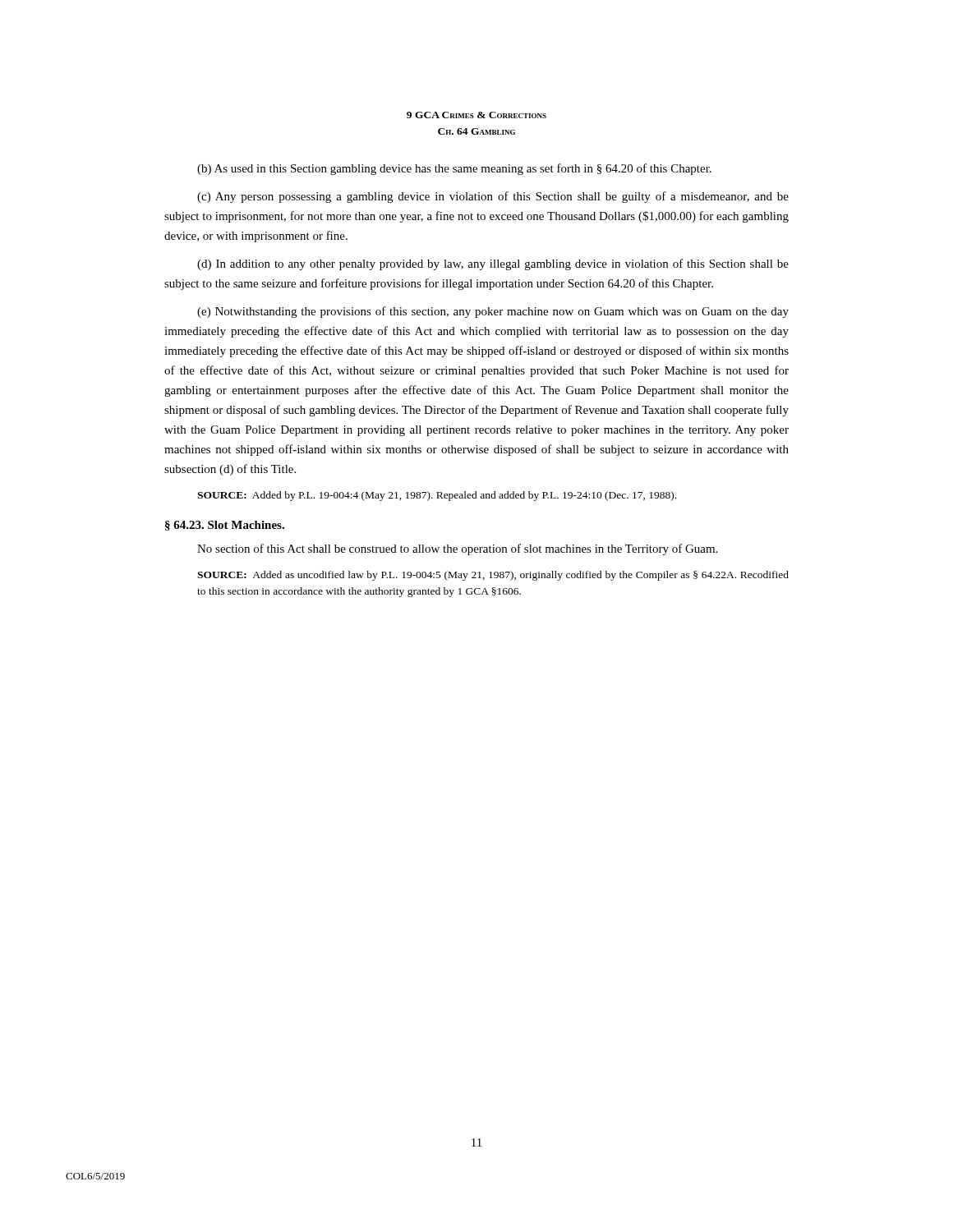Viewport: 953px width, 1232px height.
Task: Select the block starting "§ 64.23. Slot Machines."
Action: tap(225, 525)
